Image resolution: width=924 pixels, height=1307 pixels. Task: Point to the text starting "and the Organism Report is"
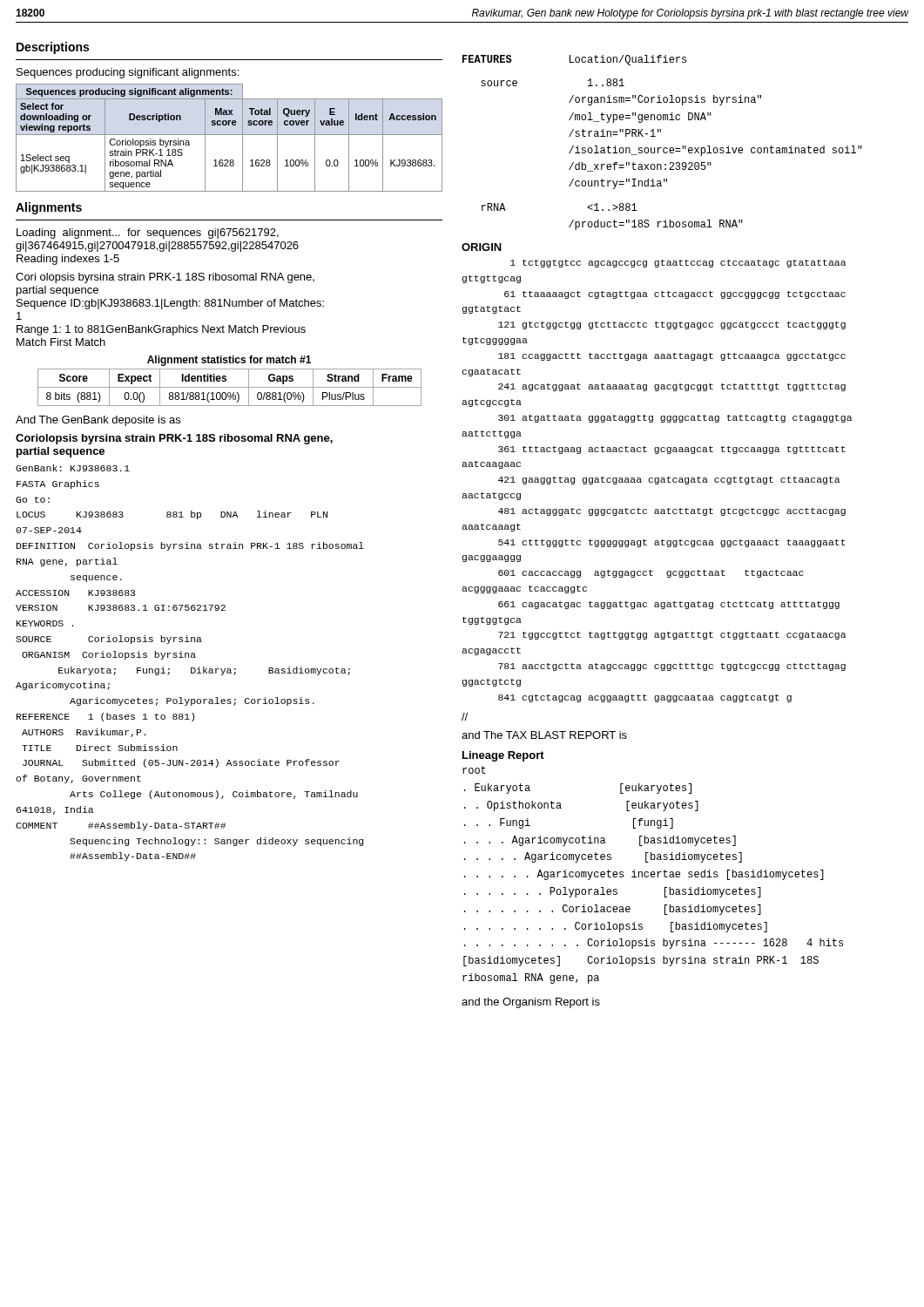click(x=531, y=1001)
